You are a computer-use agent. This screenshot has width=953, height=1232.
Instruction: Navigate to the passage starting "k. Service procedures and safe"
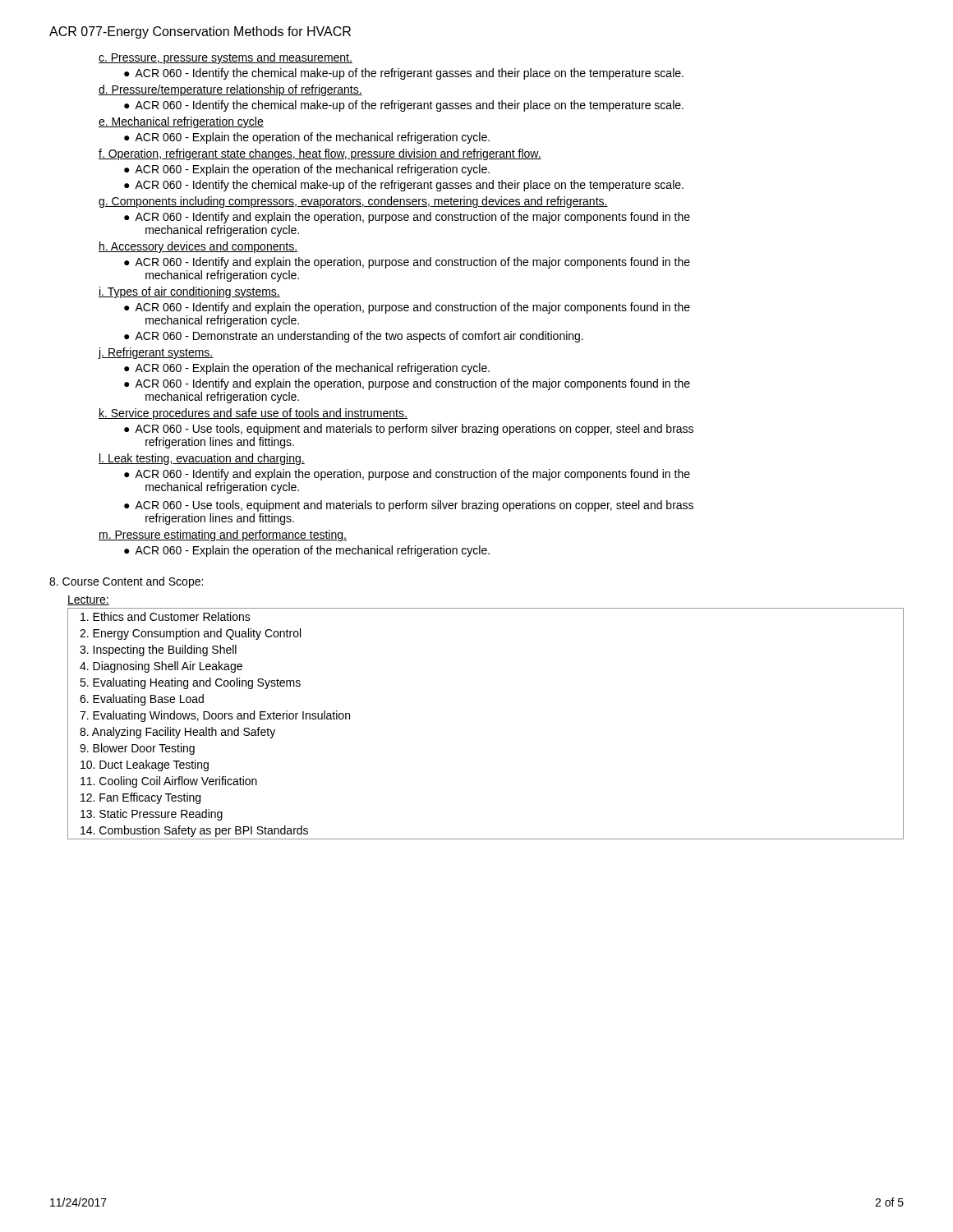[x=253, y=413]
